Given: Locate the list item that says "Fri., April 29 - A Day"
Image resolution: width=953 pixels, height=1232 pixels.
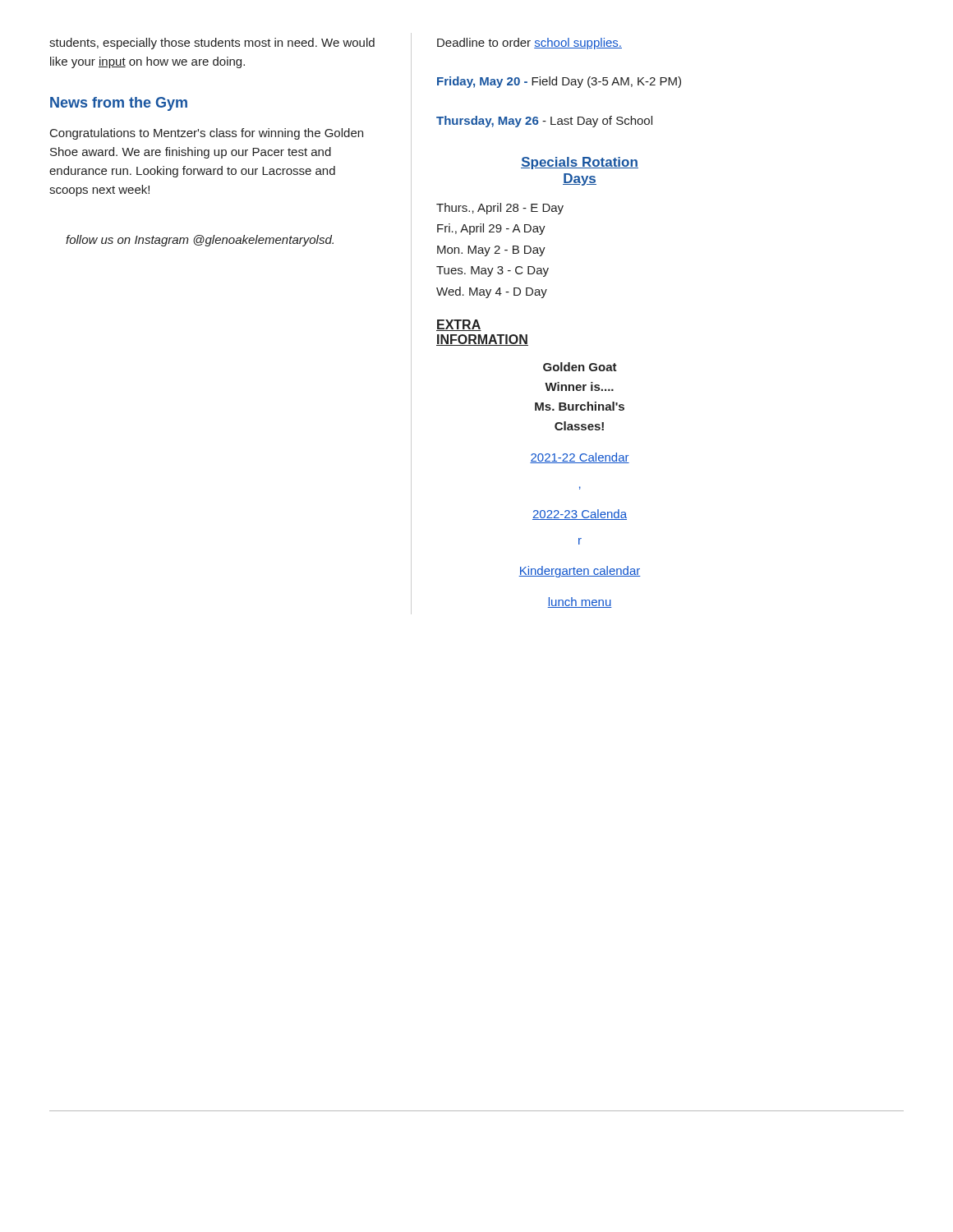Looking at the screenshot, I should point(491,228).
